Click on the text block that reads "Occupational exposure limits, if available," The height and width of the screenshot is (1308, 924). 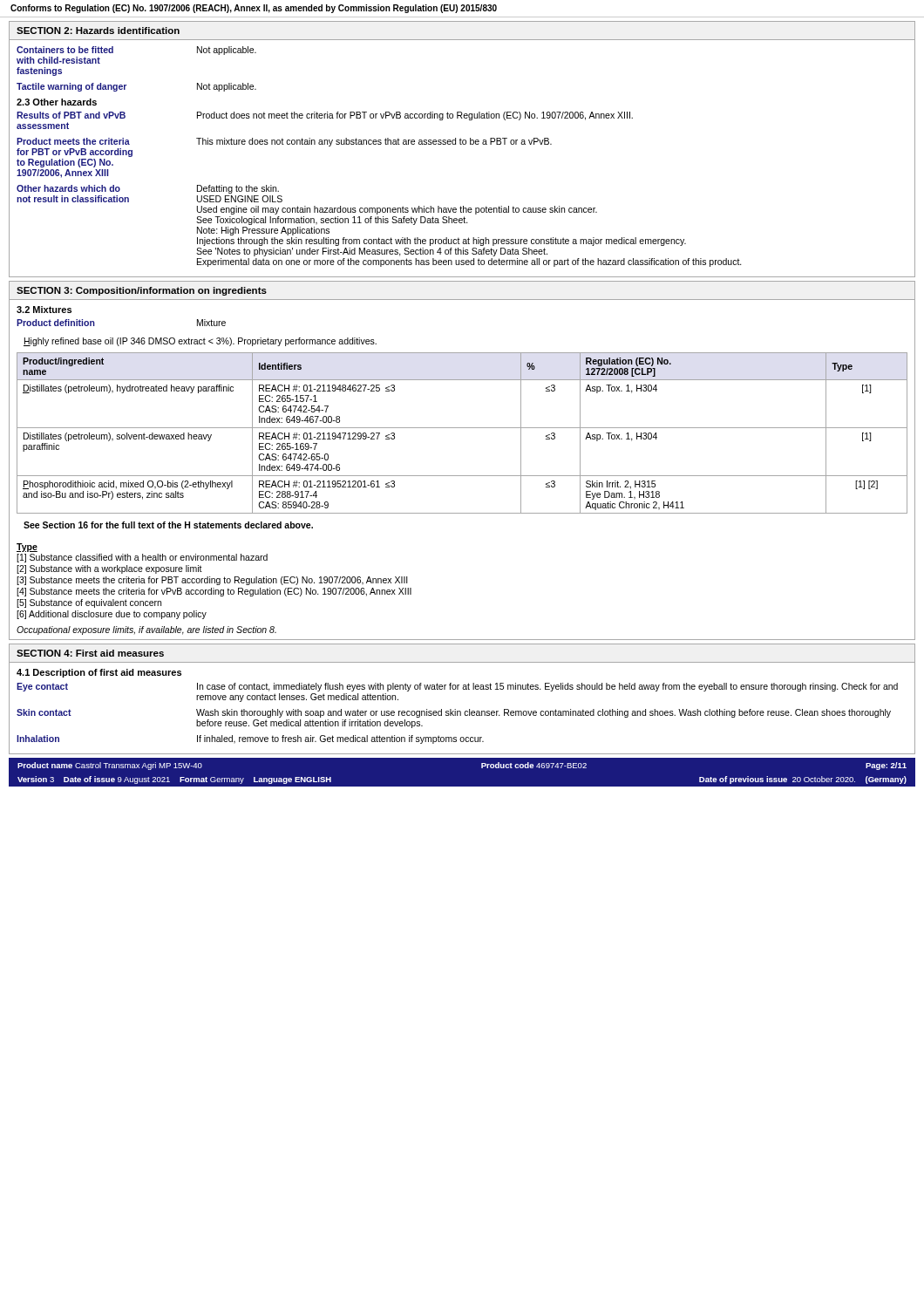click(147, 630)
